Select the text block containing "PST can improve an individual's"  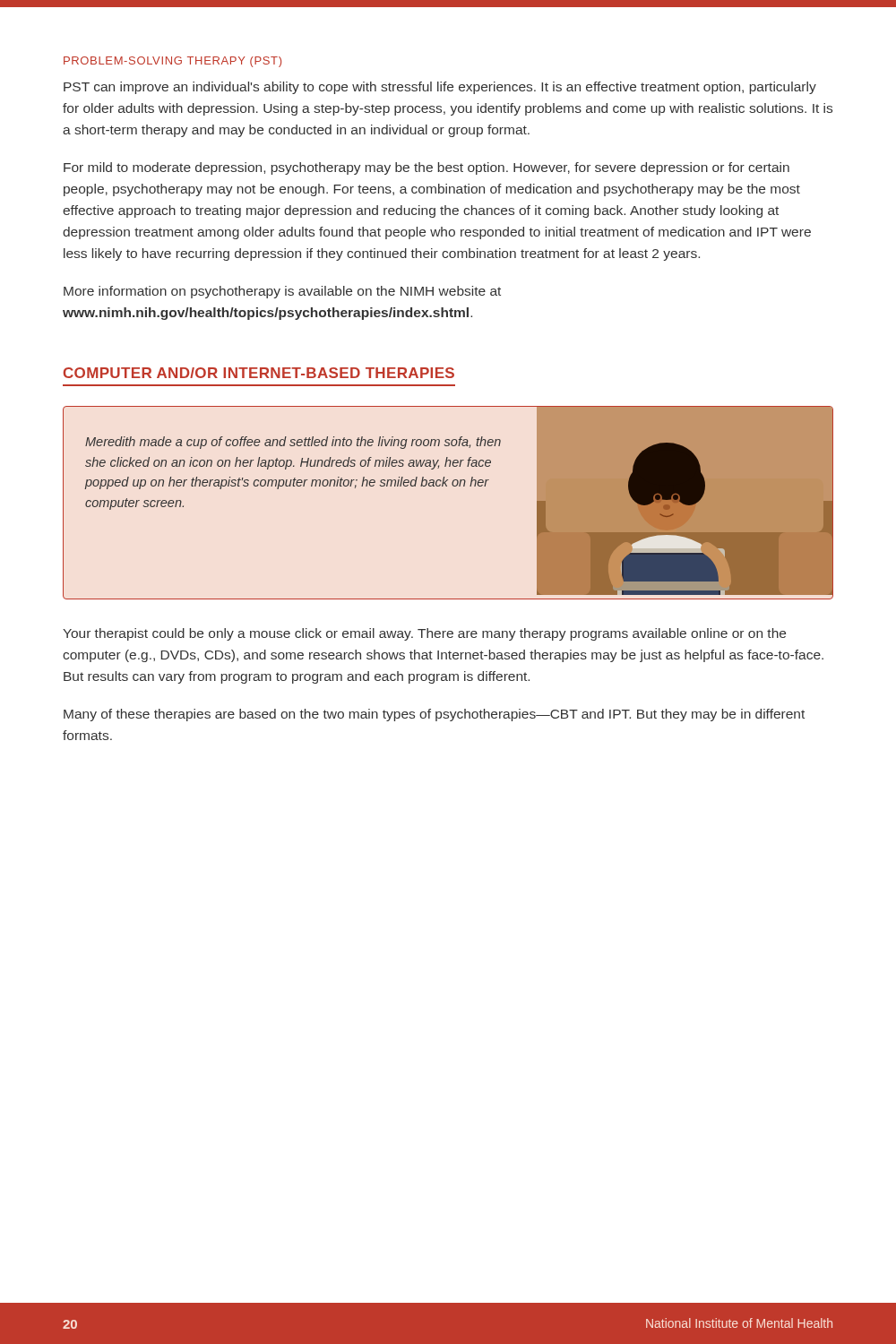(448, 108)
